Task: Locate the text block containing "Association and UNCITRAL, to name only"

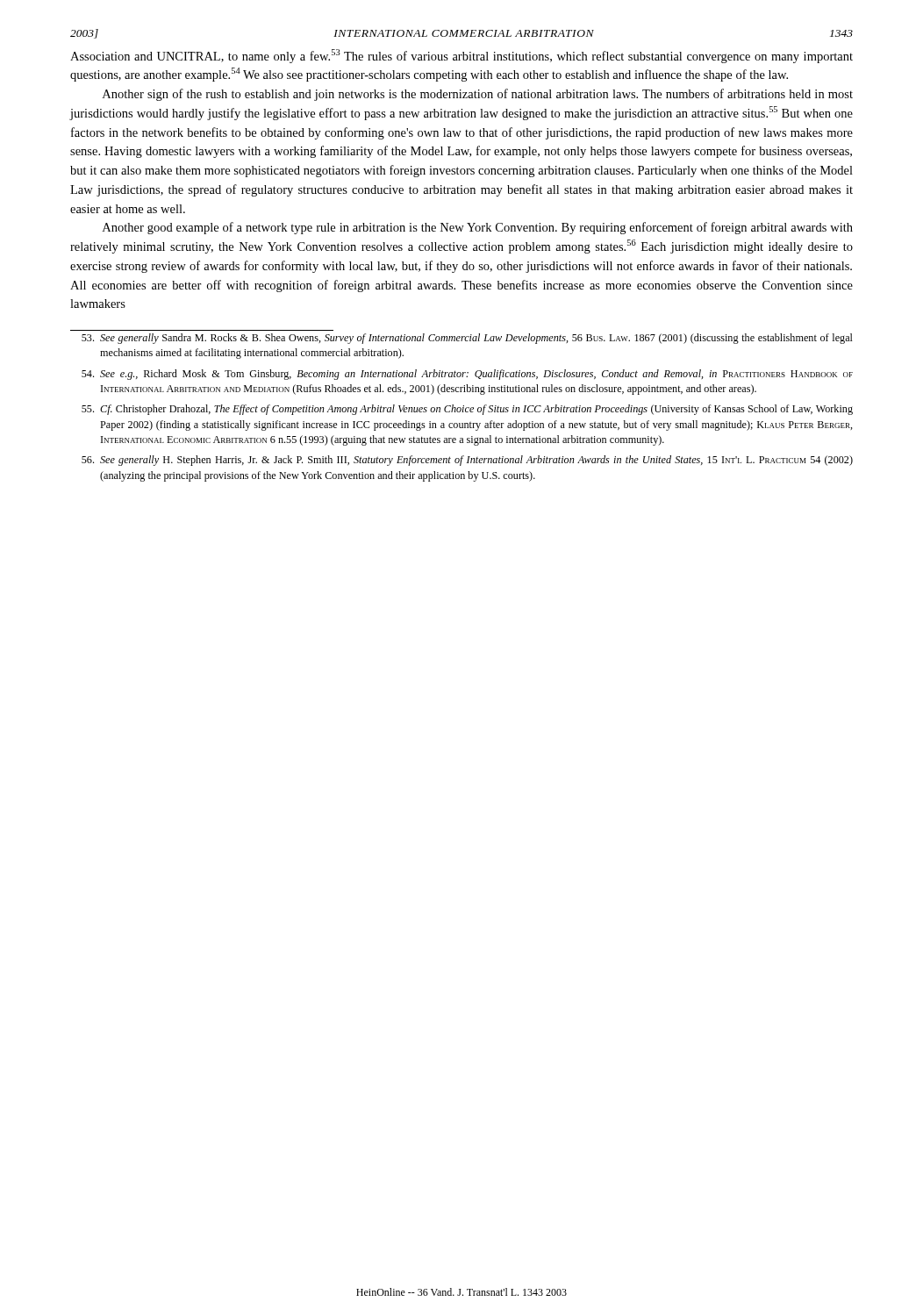Action: click(x=462, y=181)
